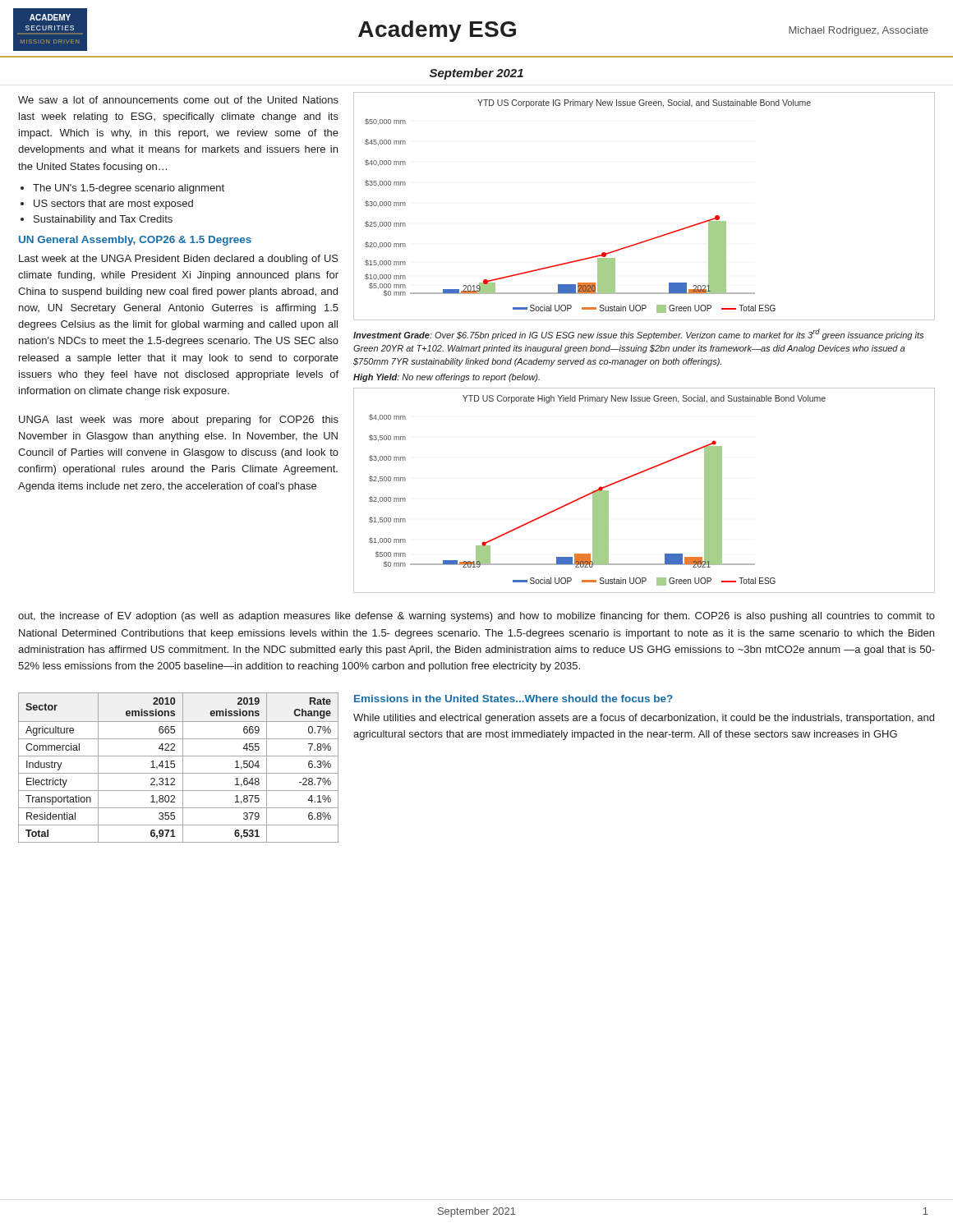Select the section header containing "Emissions in the United States...Where should the"
The height and width of the screenshot is (1232, 953).
point(513,699)
